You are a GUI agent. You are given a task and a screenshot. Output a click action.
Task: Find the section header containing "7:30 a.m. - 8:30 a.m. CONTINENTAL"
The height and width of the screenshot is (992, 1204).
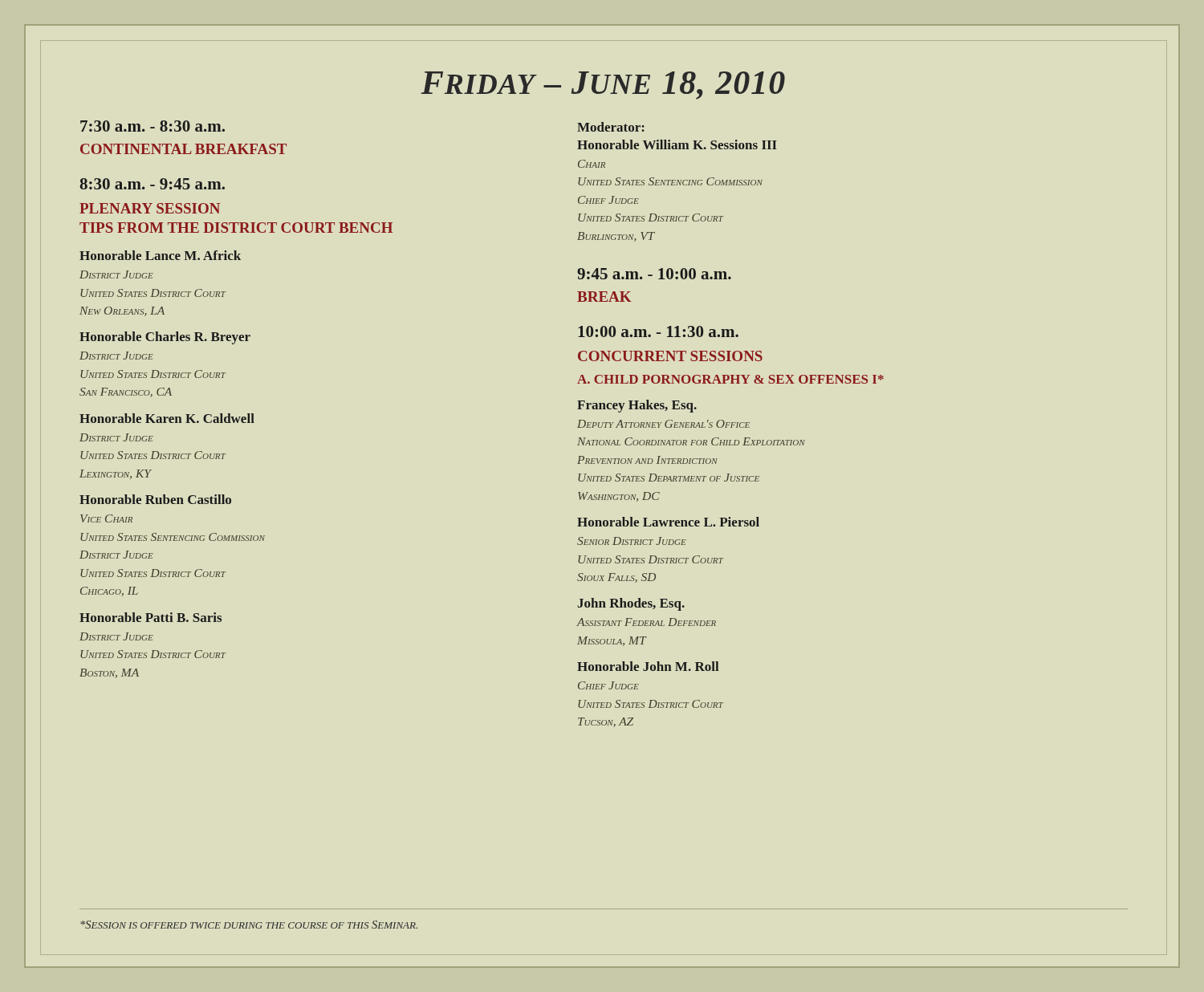click(x=153, y=126)
